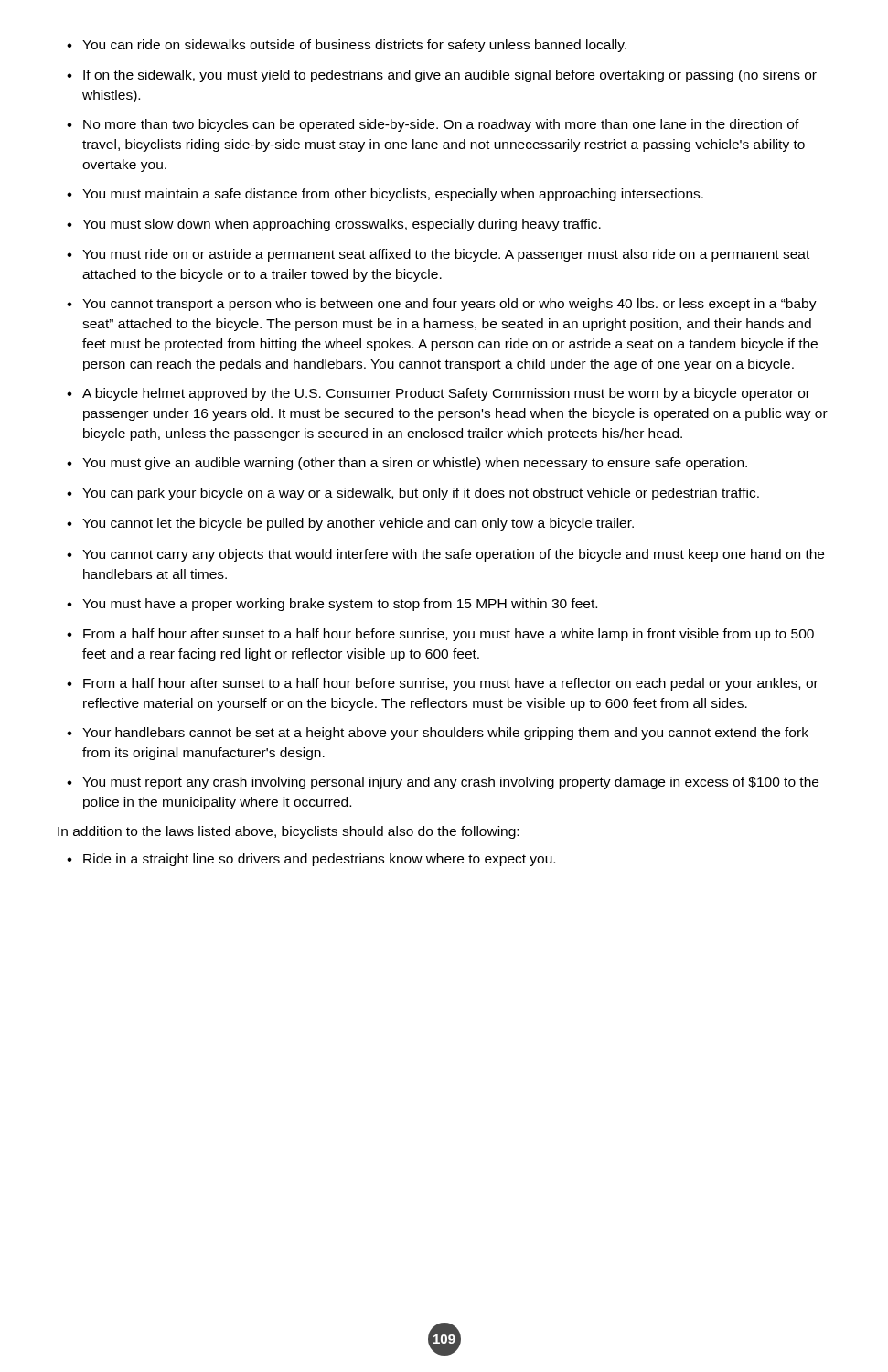Viewport: 888px width, 1372px height.
Task: Click on the list item that says "• Ride in a straight"
Action: point(444,859)
